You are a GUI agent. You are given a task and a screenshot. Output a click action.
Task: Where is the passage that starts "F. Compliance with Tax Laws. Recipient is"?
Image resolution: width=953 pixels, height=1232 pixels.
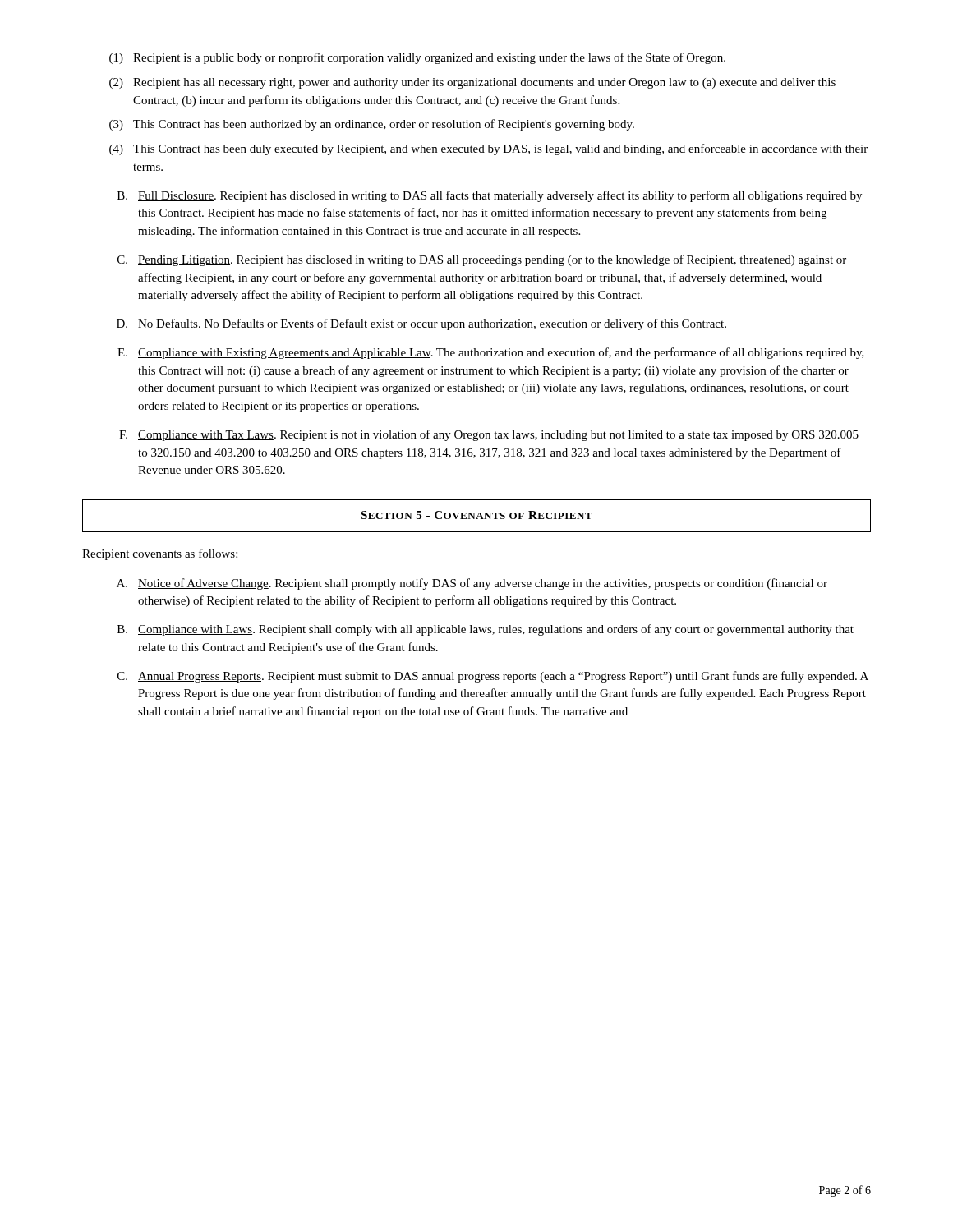476,453
